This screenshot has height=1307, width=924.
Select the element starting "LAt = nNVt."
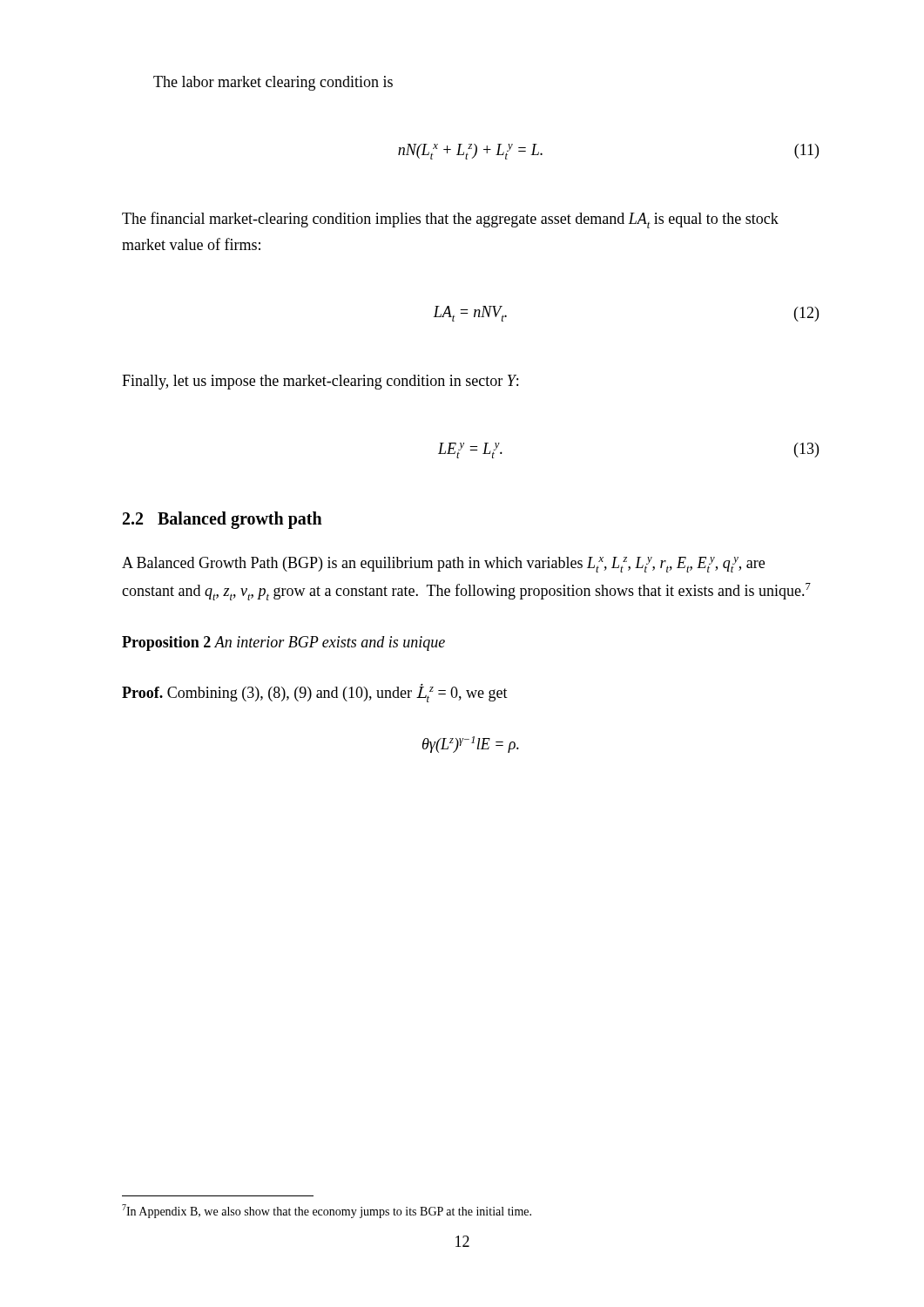(490, 313)
